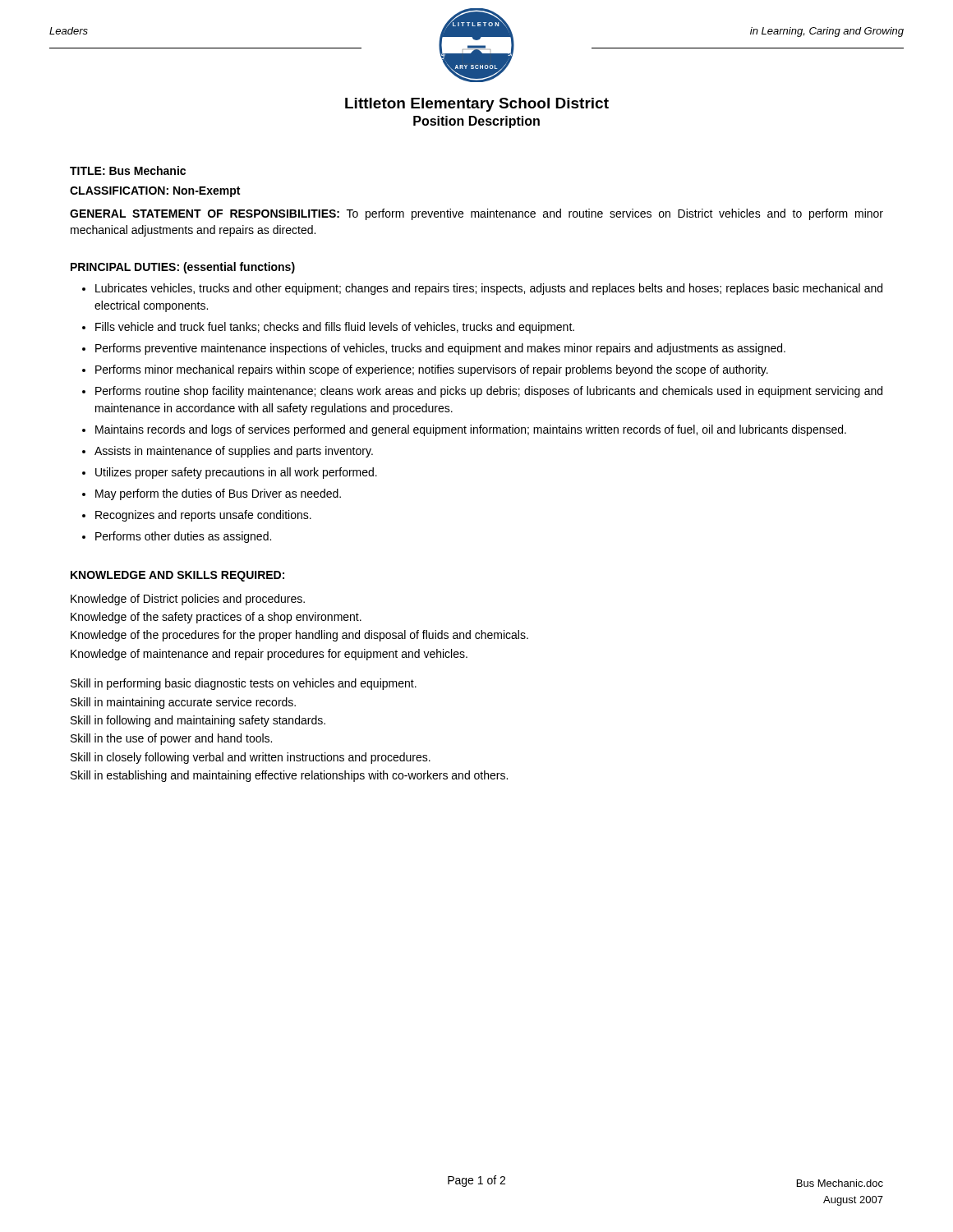Select the text starting "PRINCIPAL DUTIES: (essential functions)"
The image size is (953, 1232).
182,267
